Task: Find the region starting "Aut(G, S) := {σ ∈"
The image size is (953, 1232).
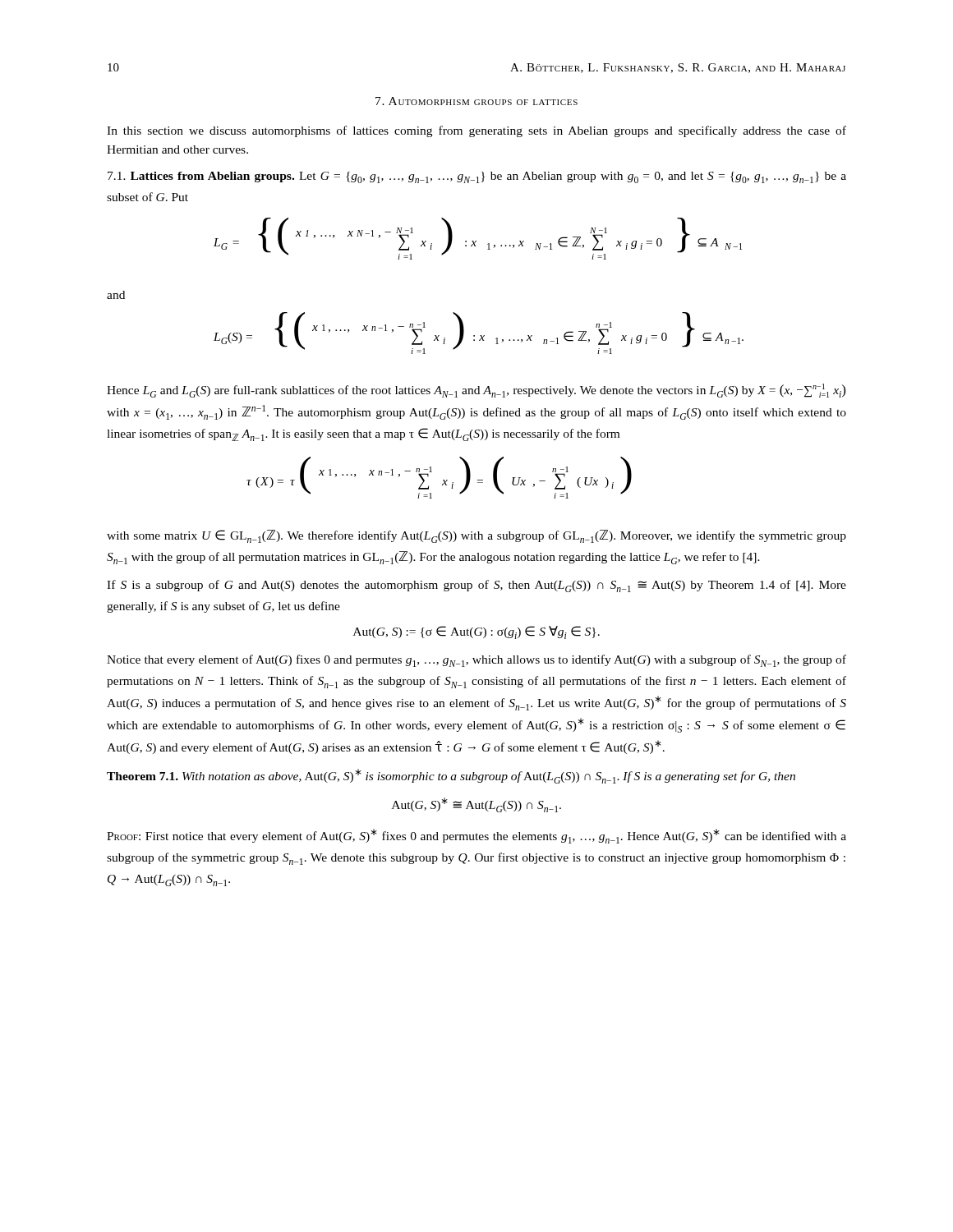Action: (x=476, y=633)
